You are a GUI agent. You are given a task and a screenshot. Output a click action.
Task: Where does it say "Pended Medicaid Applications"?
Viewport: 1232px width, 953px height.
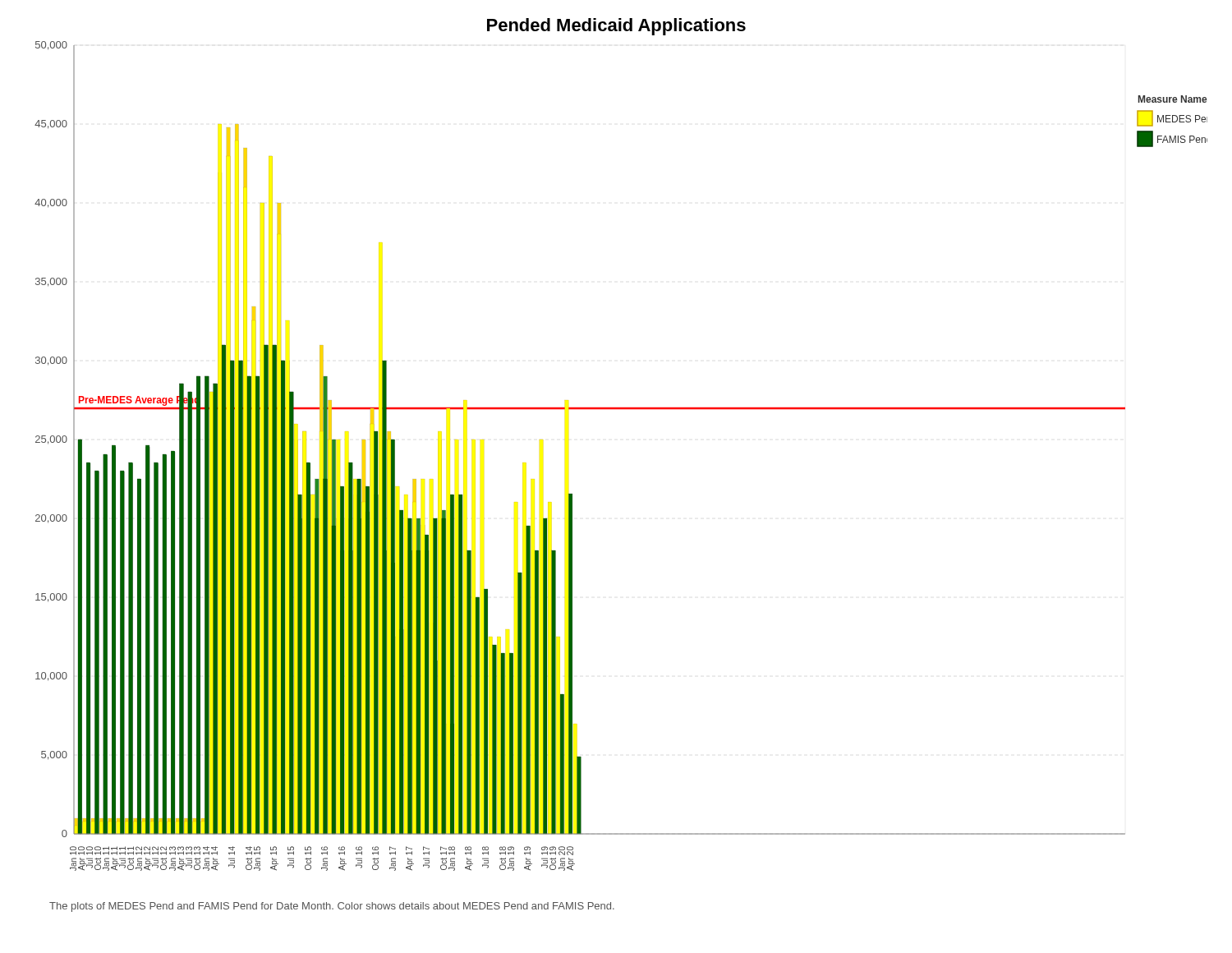[x=616, y=25]
